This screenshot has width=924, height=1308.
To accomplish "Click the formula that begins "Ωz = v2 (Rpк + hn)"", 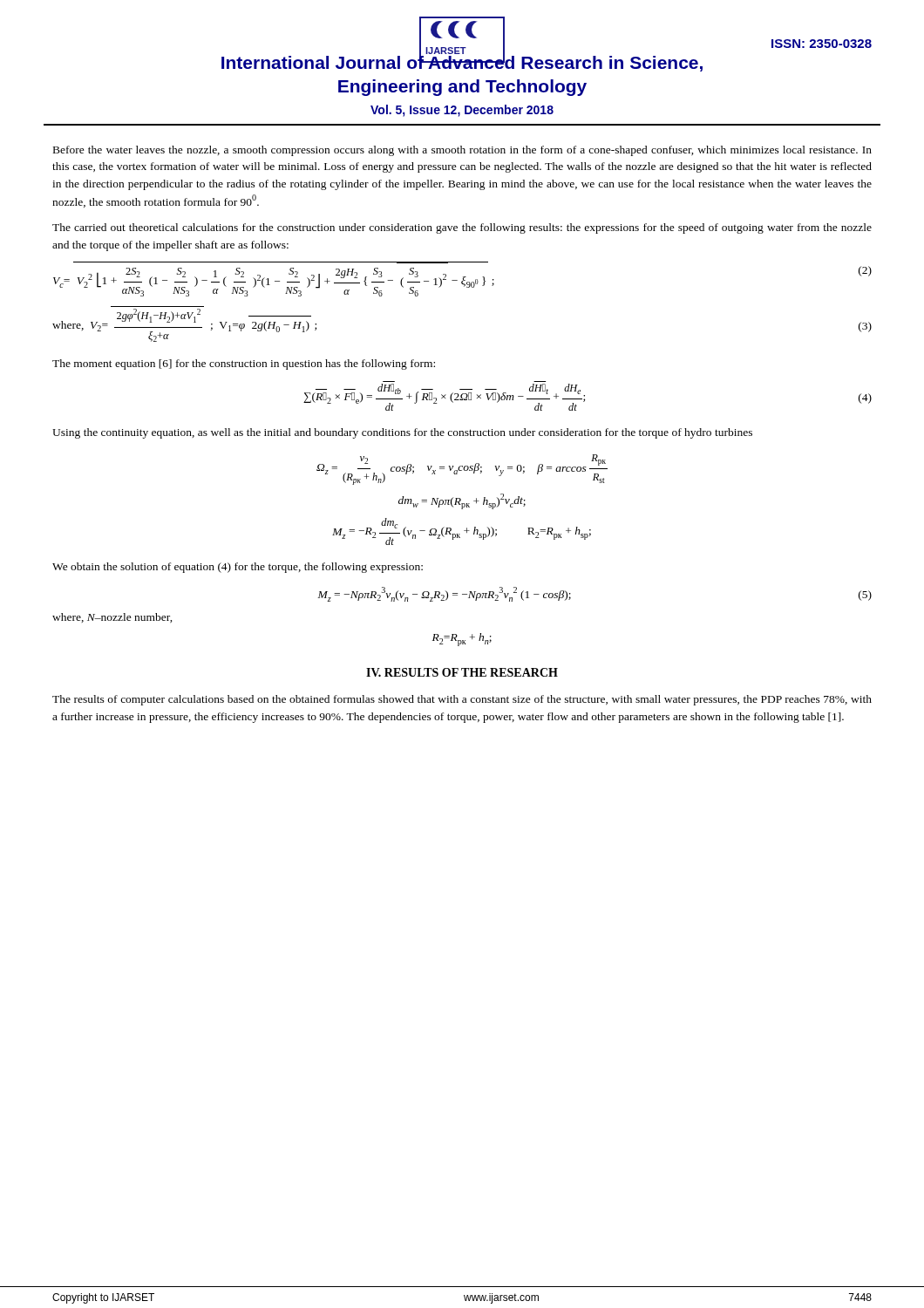I will point(462,500).
